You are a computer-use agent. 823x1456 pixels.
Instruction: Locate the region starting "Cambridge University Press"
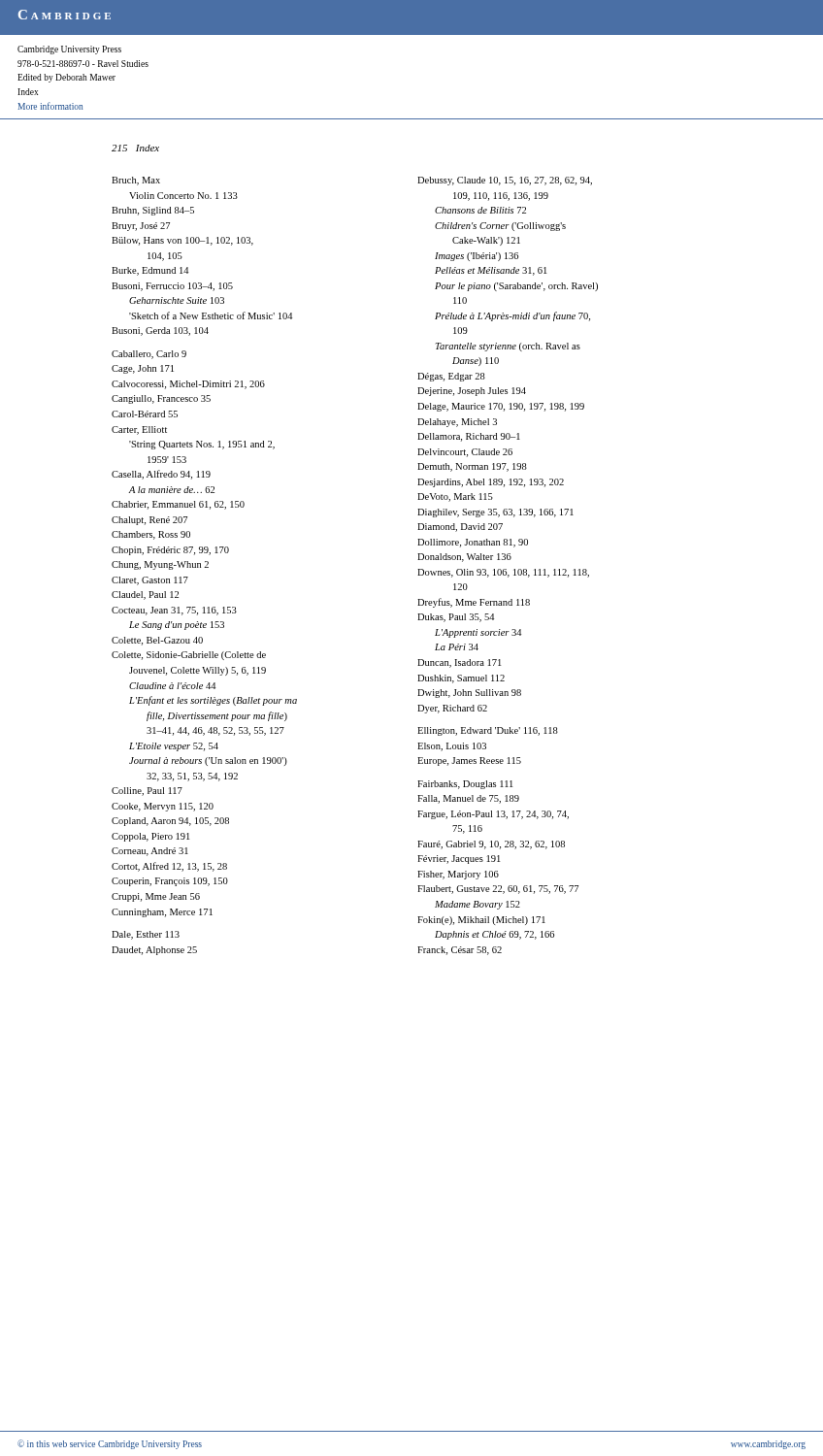pos(83,78)
